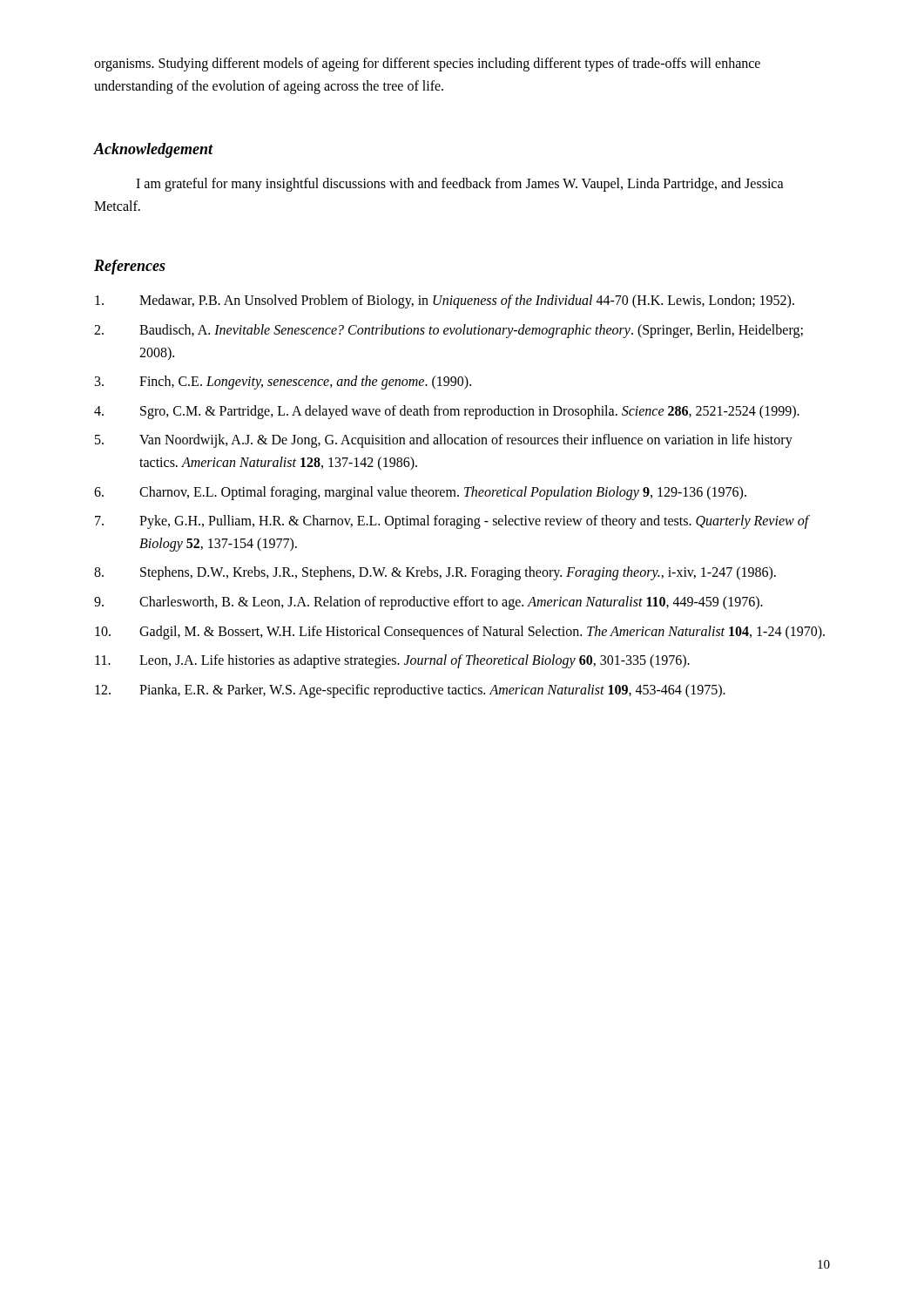
Task: Find the block on this page that starts "8. Stephens, D.W.,"
Action: (x=462, y=573)
